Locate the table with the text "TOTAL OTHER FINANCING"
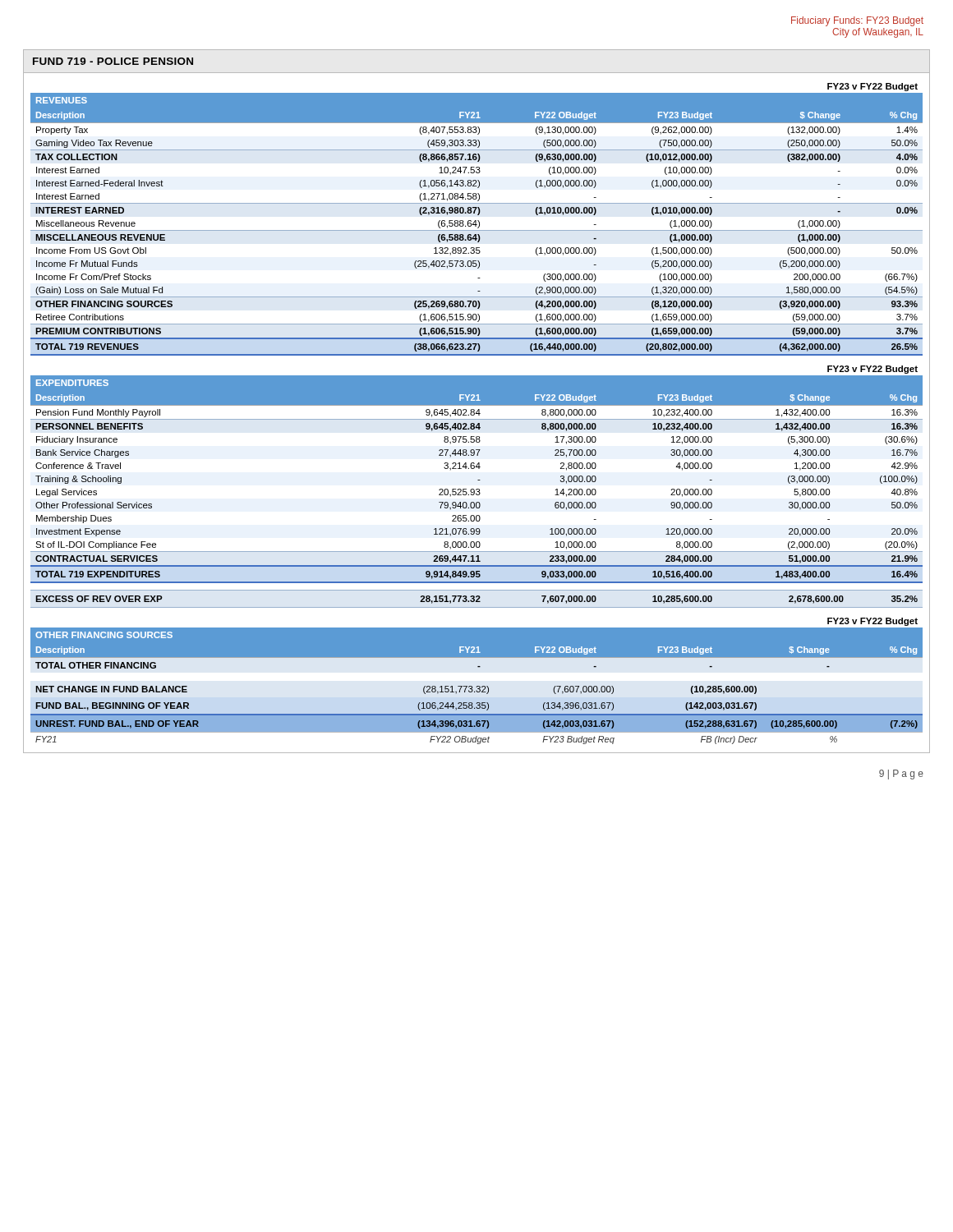Viewport: 953px width, 1232px height. coord(476,644)
